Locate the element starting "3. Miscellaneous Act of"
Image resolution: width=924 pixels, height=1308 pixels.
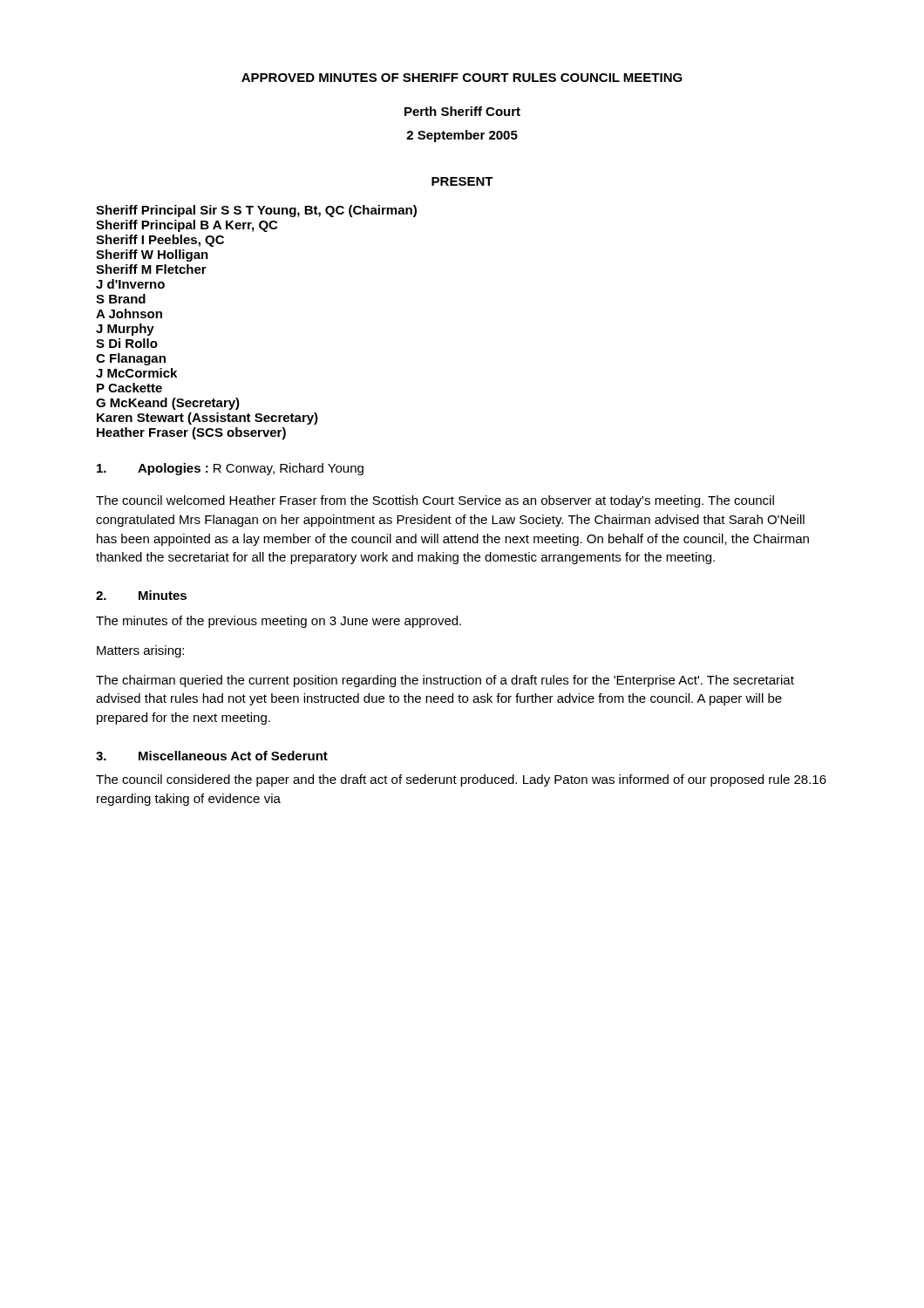coord(212,756)
